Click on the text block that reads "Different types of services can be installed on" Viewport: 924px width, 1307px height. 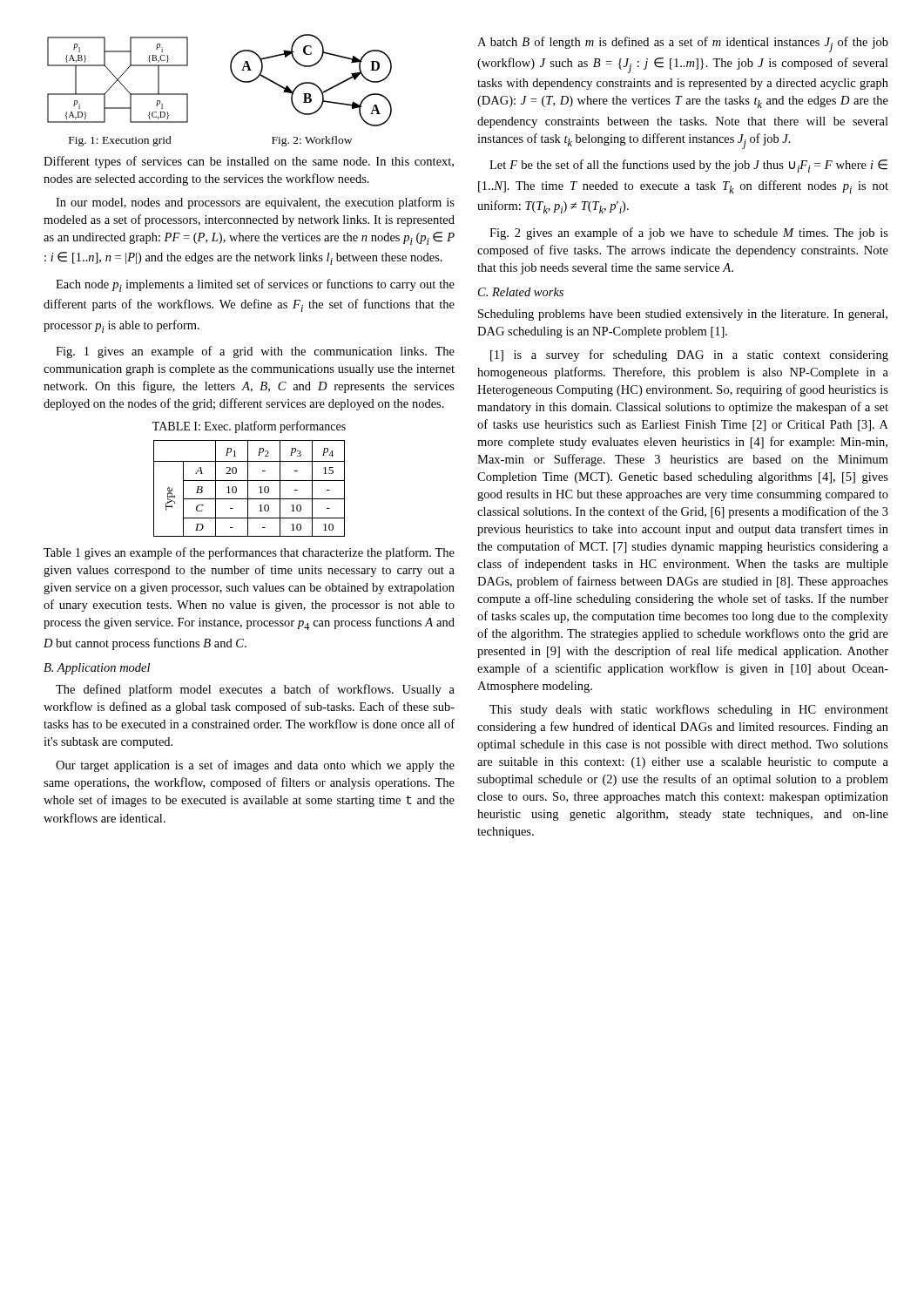(x=249, y=170)
